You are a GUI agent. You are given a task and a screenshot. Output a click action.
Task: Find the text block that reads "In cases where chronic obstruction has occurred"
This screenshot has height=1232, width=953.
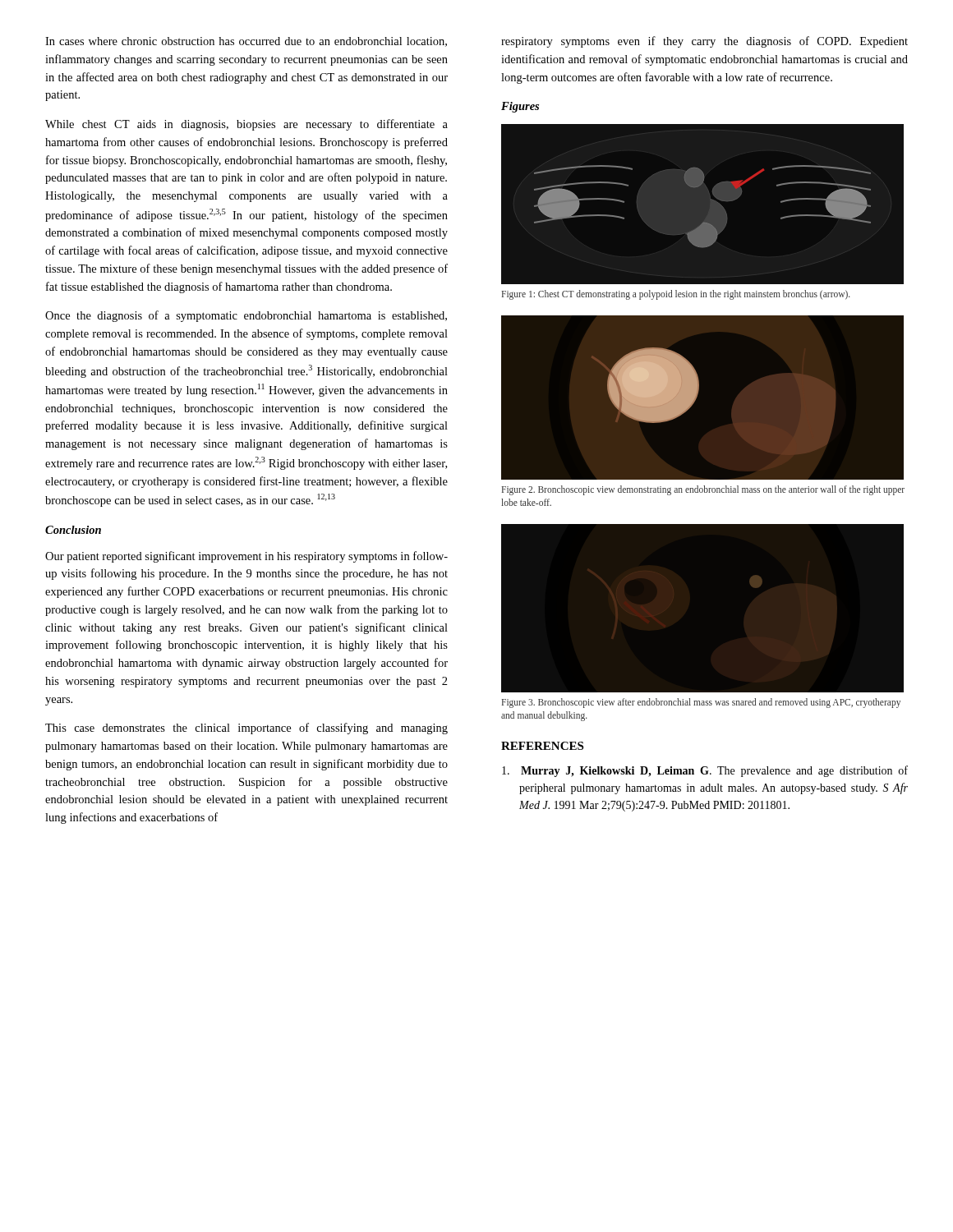pos(246,69)
